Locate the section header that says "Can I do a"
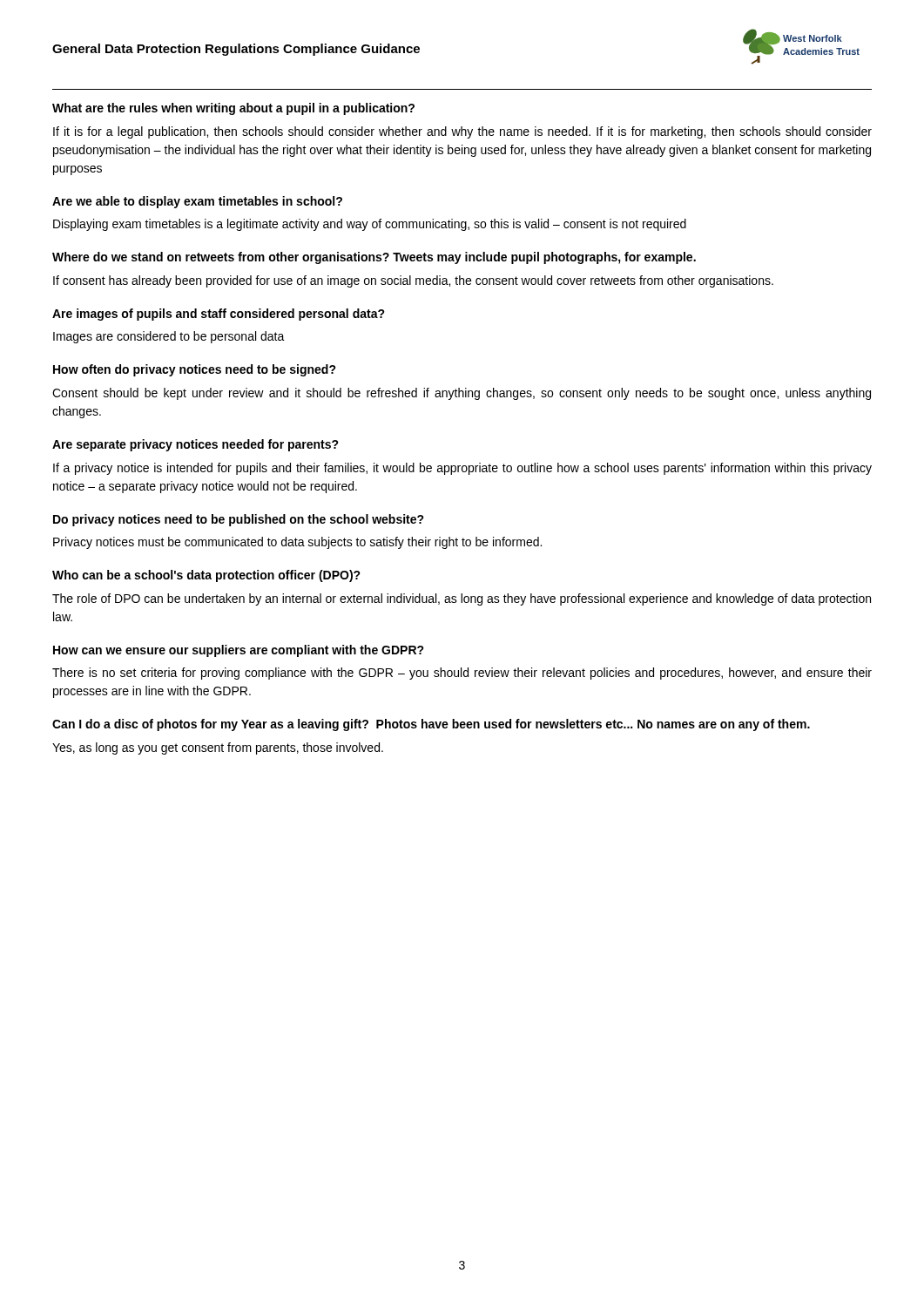This screenshot has height=1307, width=924. click(431, 724)
